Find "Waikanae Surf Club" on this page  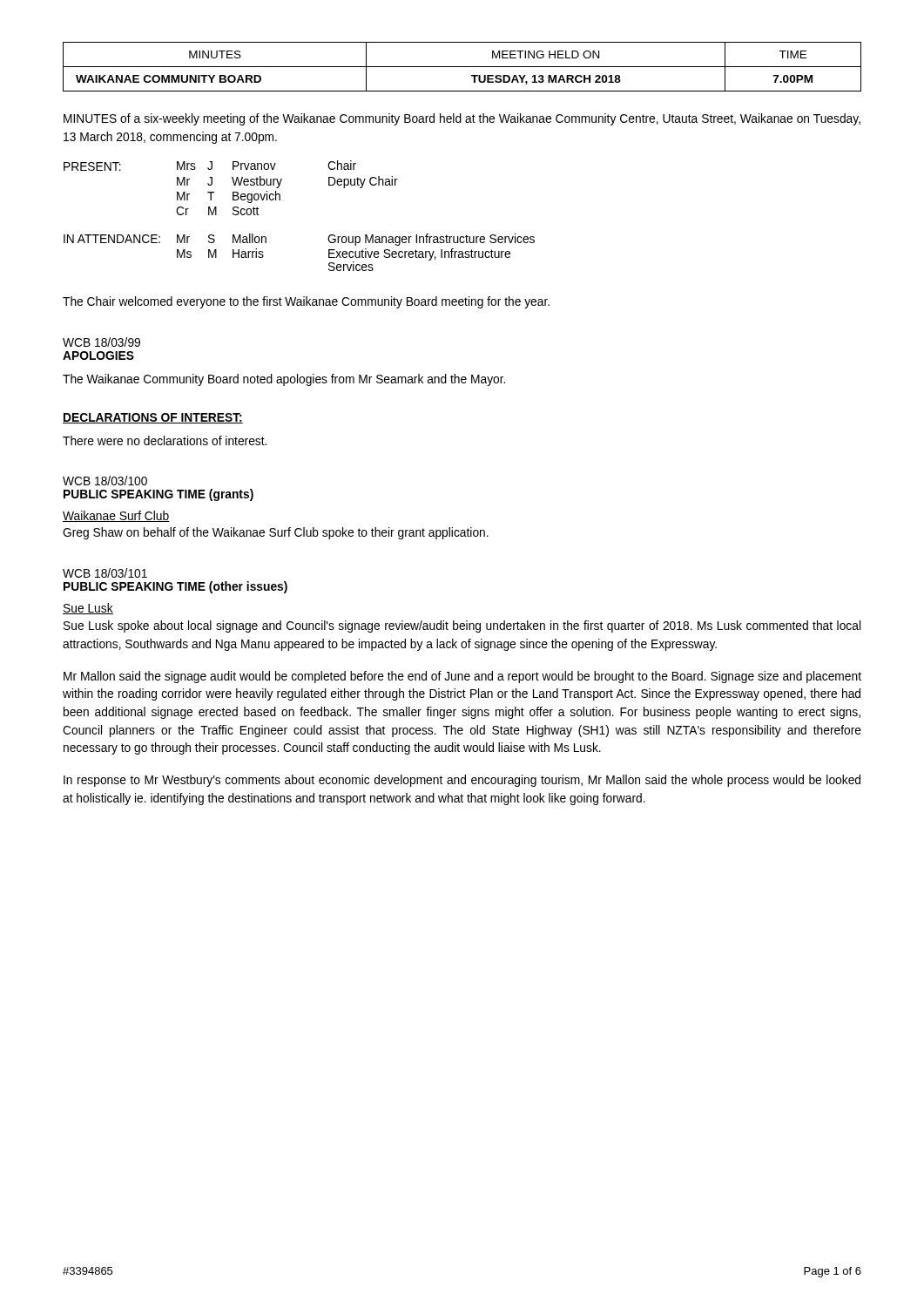point(116,517)
